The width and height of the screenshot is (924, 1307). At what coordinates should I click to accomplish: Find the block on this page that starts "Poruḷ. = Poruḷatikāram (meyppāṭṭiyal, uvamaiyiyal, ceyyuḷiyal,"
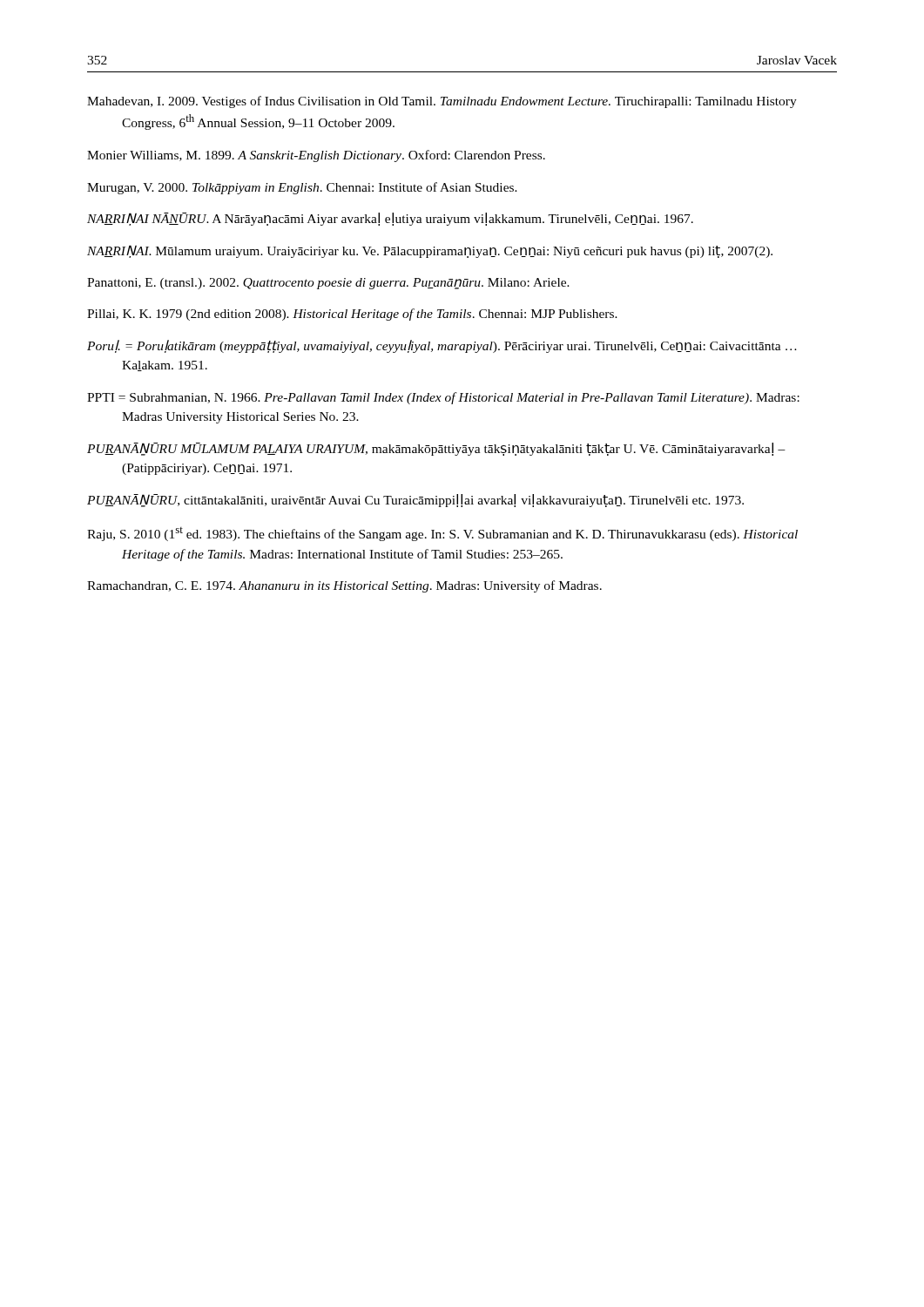[442, 355]
